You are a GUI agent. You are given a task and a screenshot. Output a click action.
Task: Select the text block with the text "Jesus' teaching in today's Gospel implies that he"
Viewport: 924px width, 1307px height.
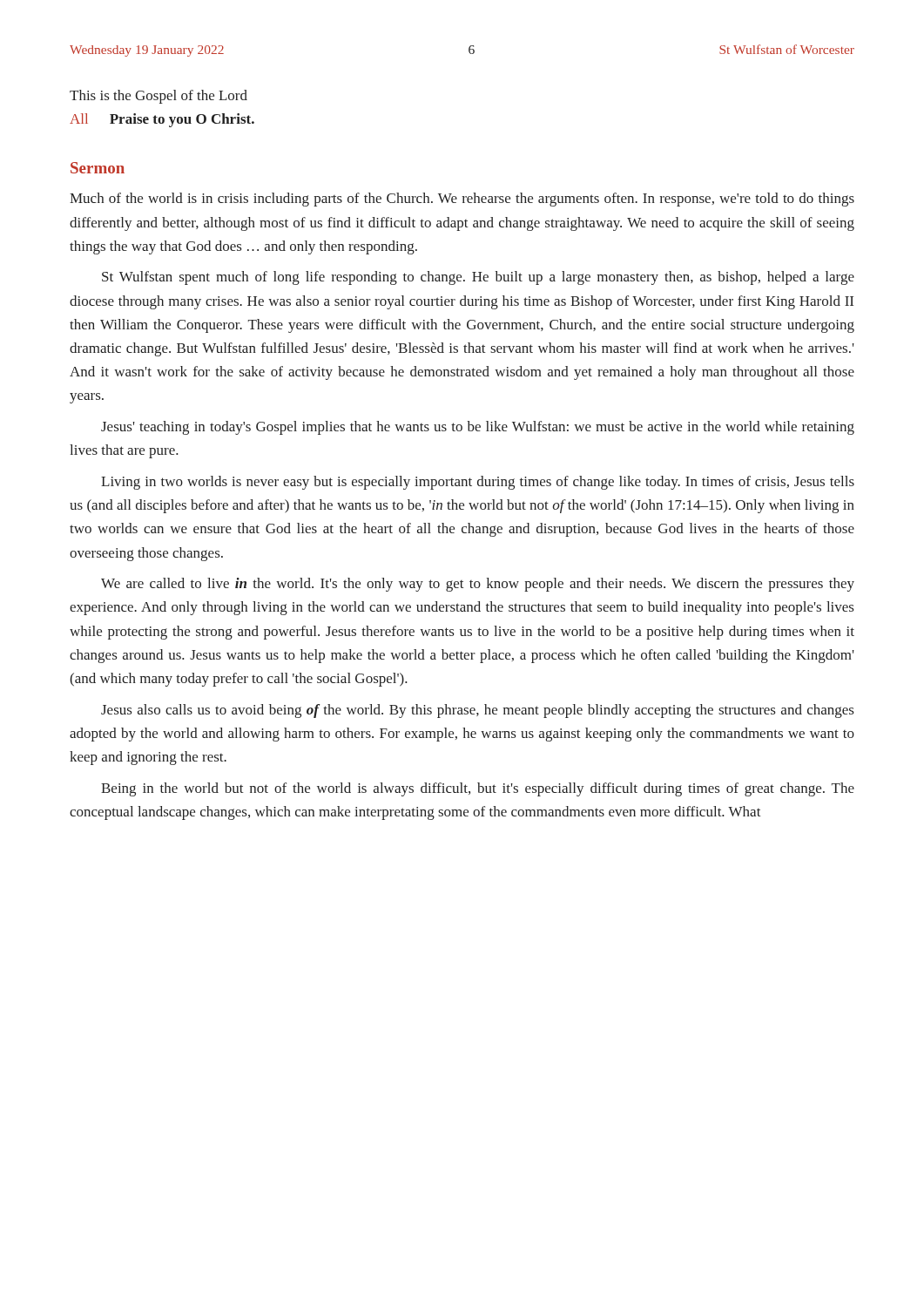(x=462, y=438)
